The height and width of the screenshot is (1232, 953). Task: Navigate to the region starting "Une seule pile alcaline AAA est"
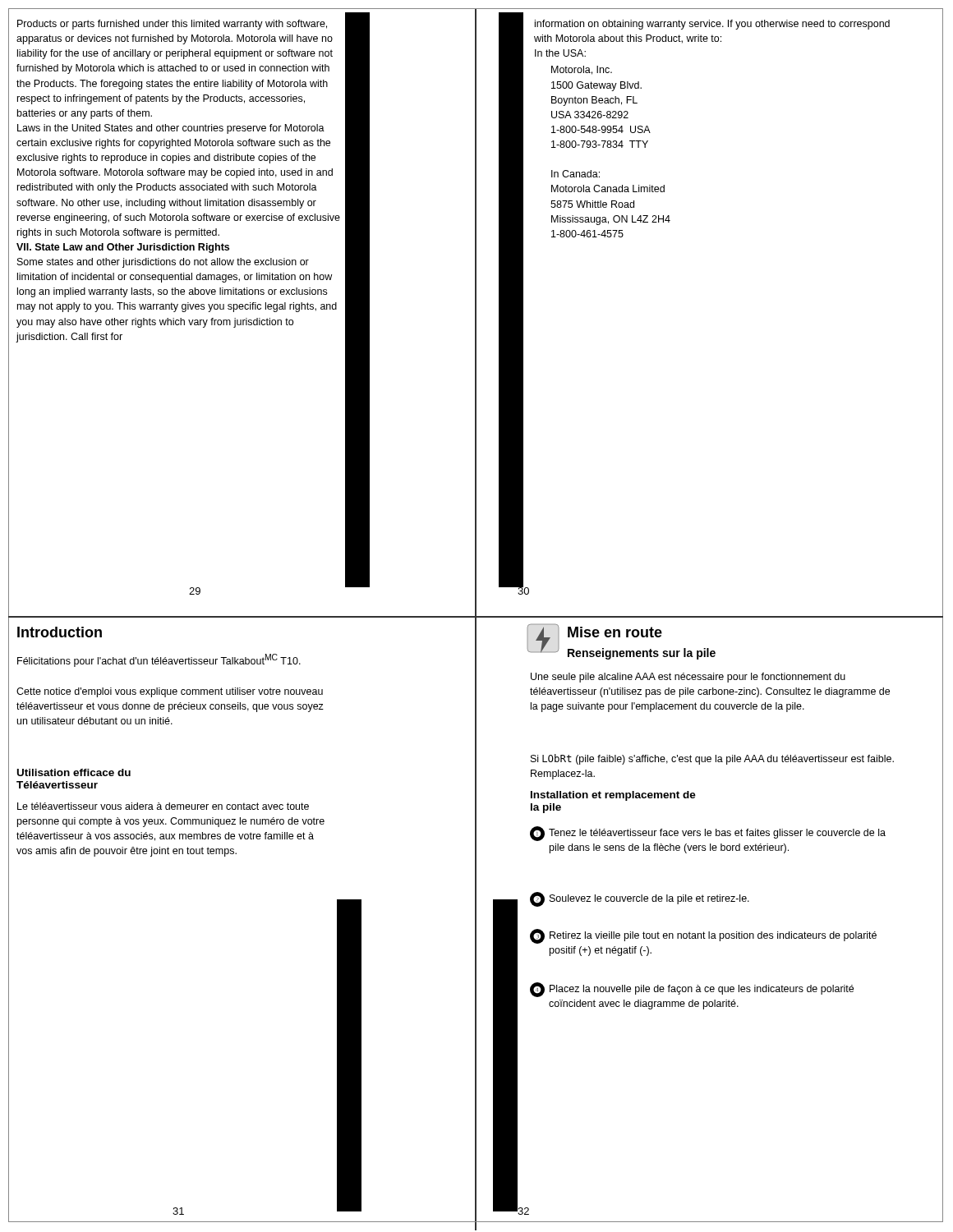[710, 692]
